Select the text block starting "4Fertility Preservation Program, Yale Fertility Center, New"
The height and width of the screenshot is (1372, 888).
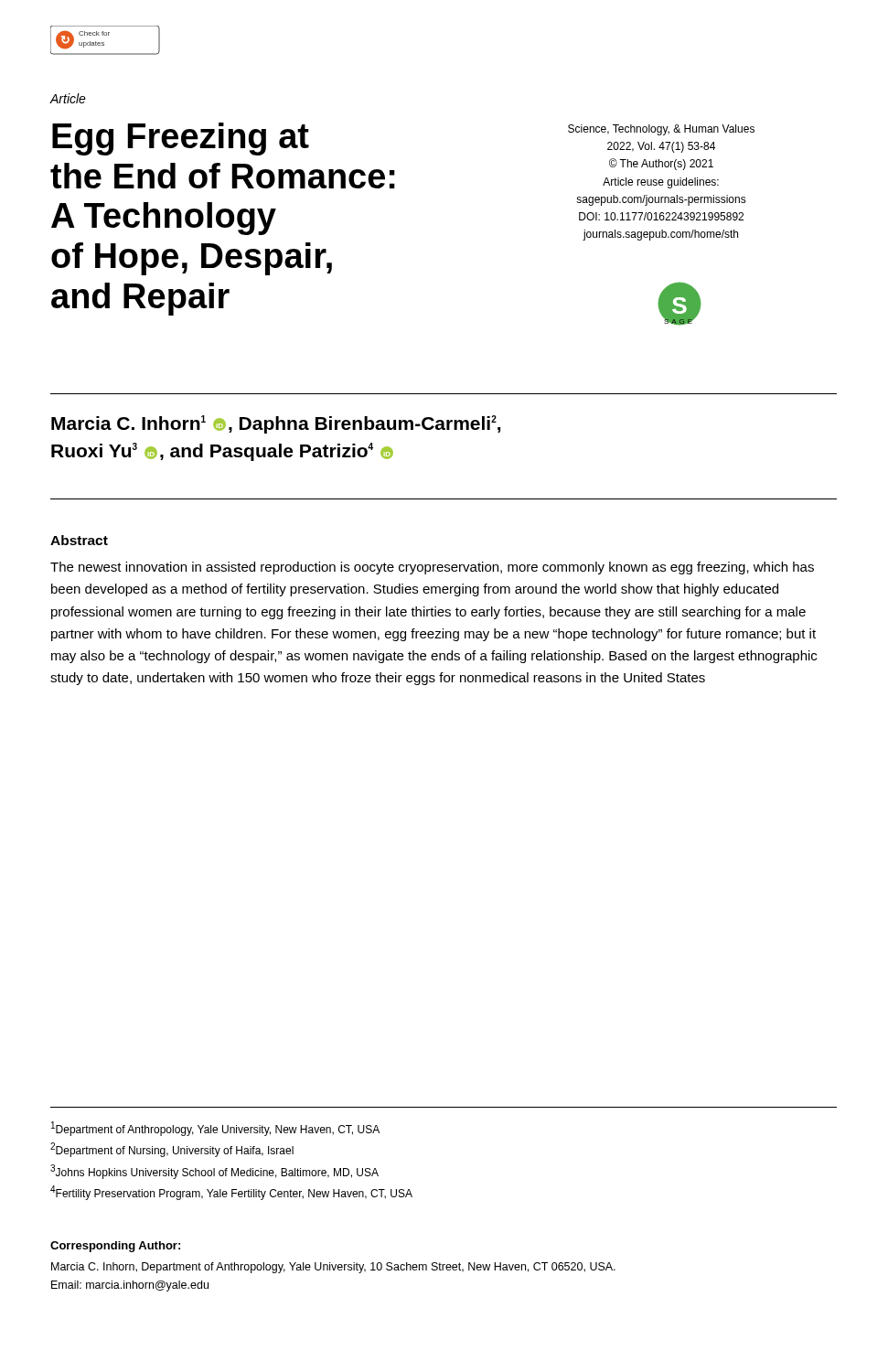(231, 1192)
